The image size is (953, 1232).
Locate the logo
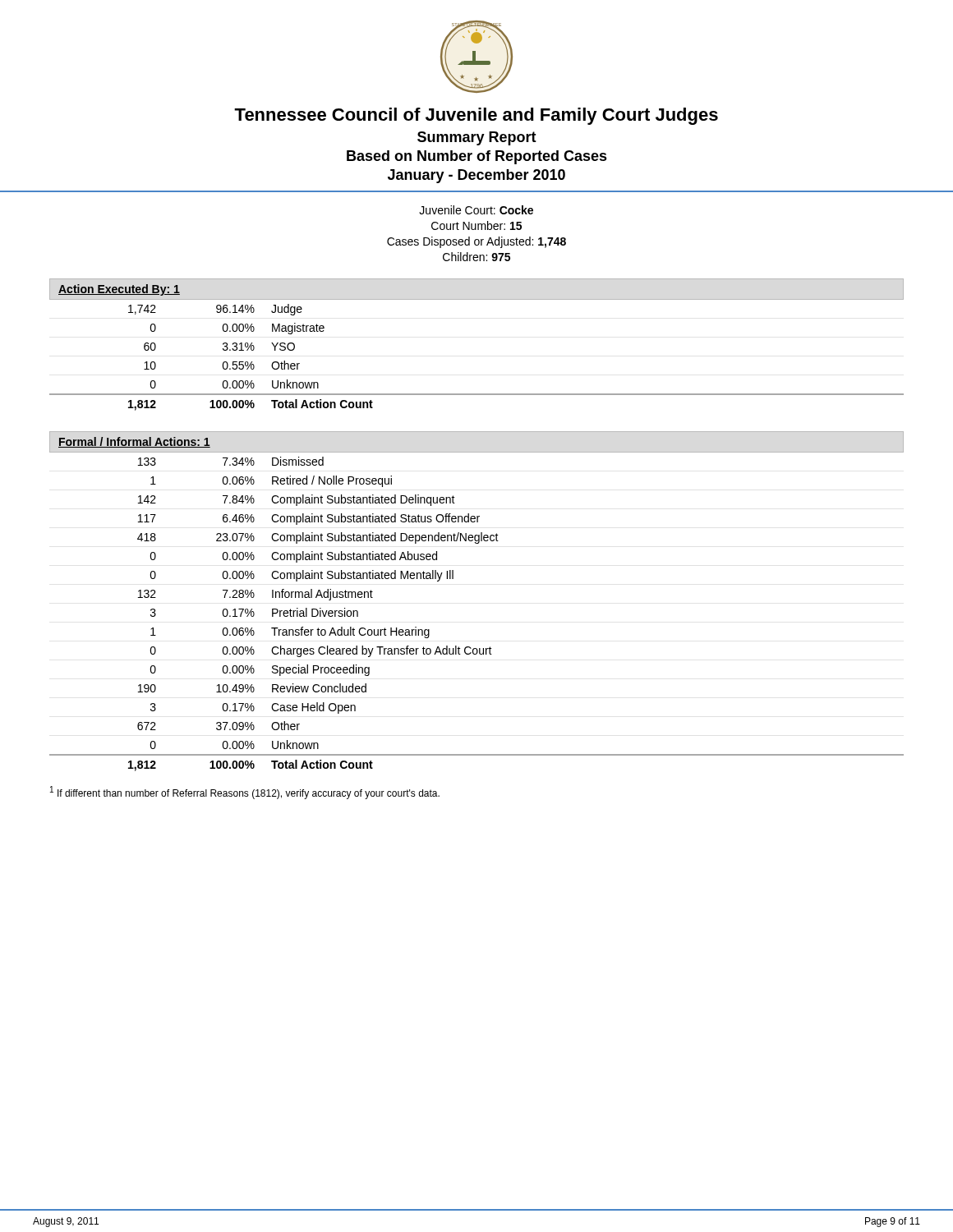(x=476, y=51)
